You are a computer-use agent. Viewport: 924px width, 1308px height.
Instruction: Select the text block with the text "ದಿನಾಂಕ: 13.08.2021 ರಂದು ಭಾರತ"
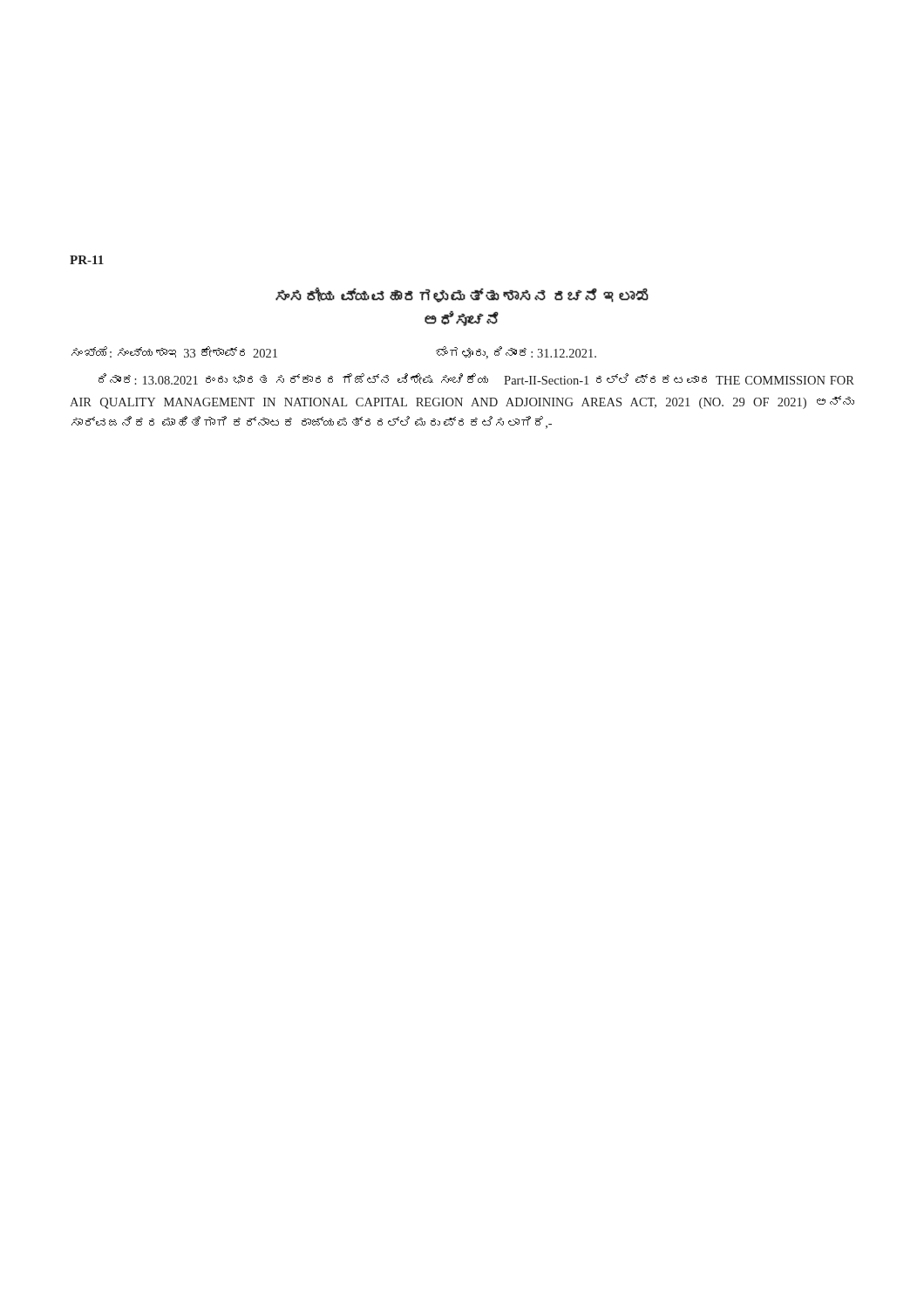coord(462,402)
